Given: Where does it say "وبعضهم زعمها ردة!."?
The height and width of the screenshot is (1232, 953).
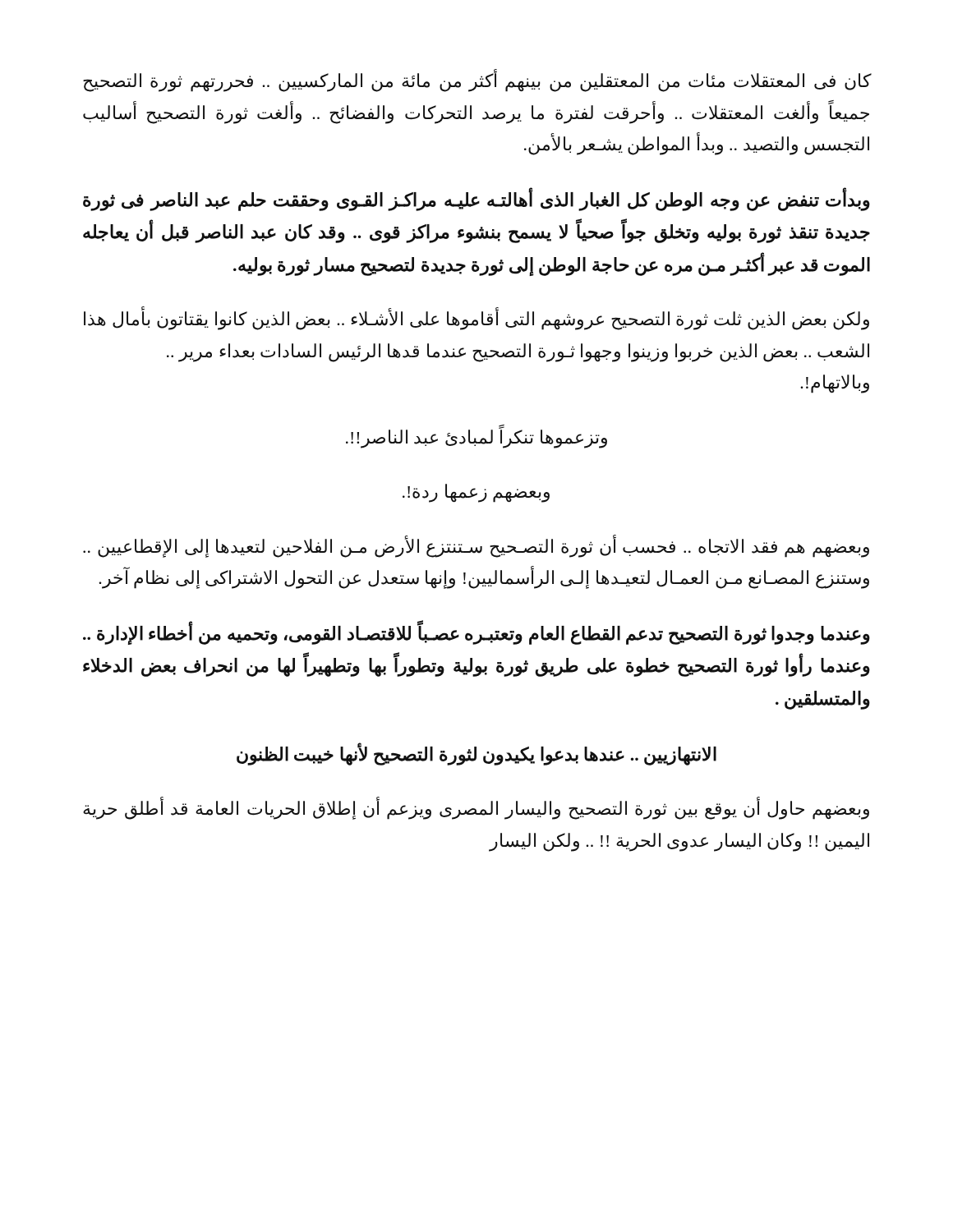Looking at the screenshot, I should click(x=476, y=492).
